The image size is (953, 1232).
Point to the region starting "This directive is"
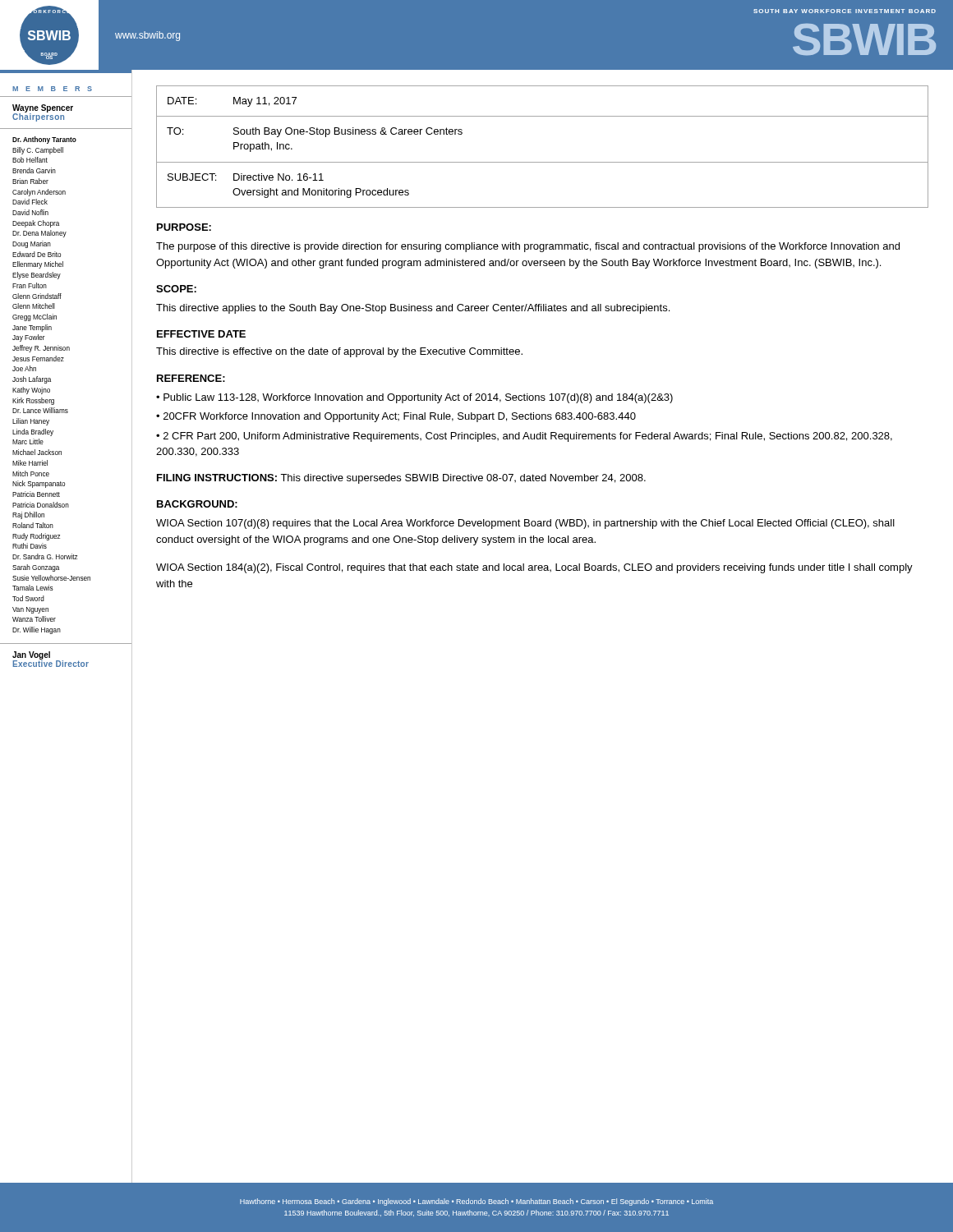340,351
